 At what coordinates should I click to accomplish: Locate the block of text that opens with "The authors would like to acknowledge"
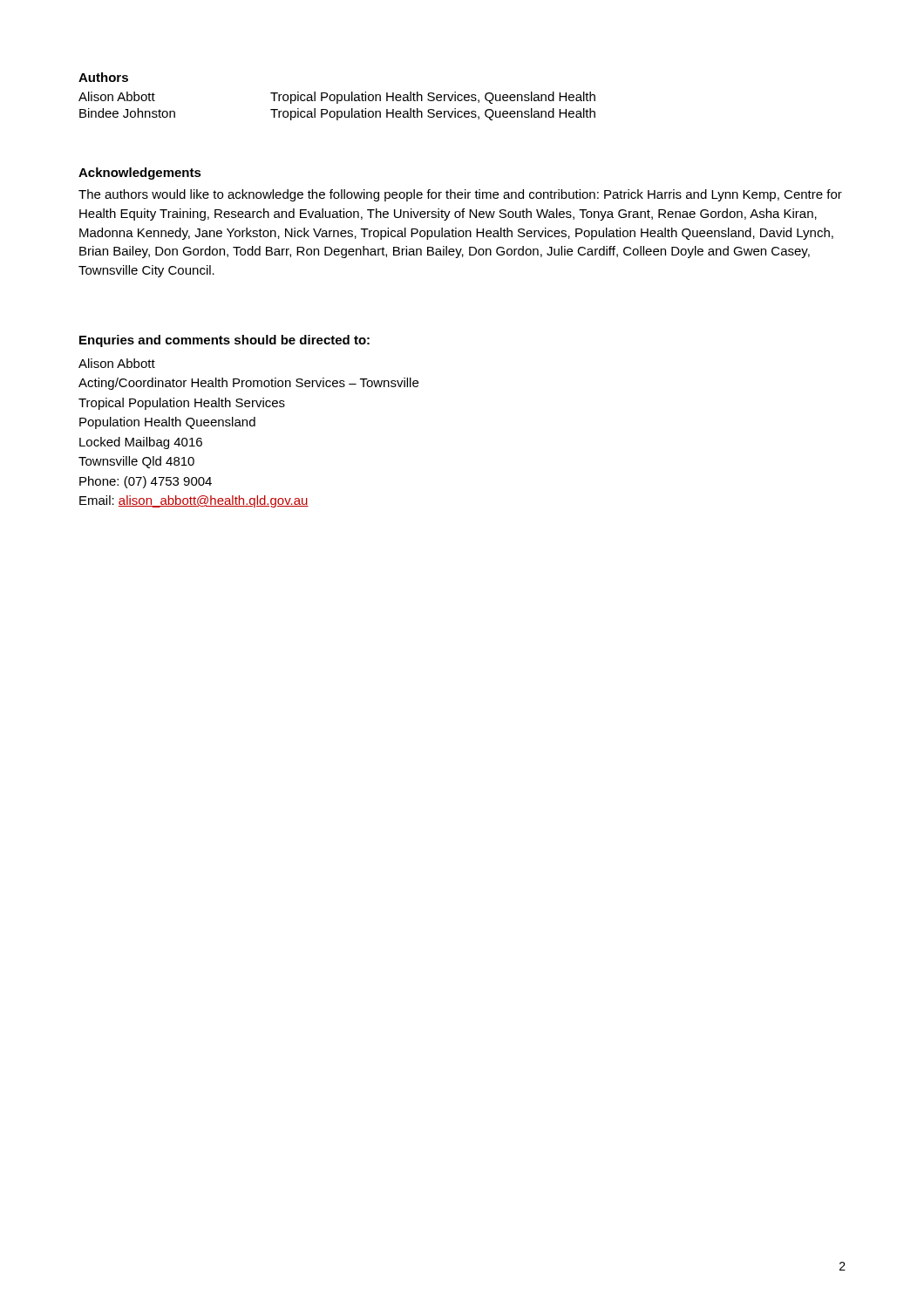point(460,232)
